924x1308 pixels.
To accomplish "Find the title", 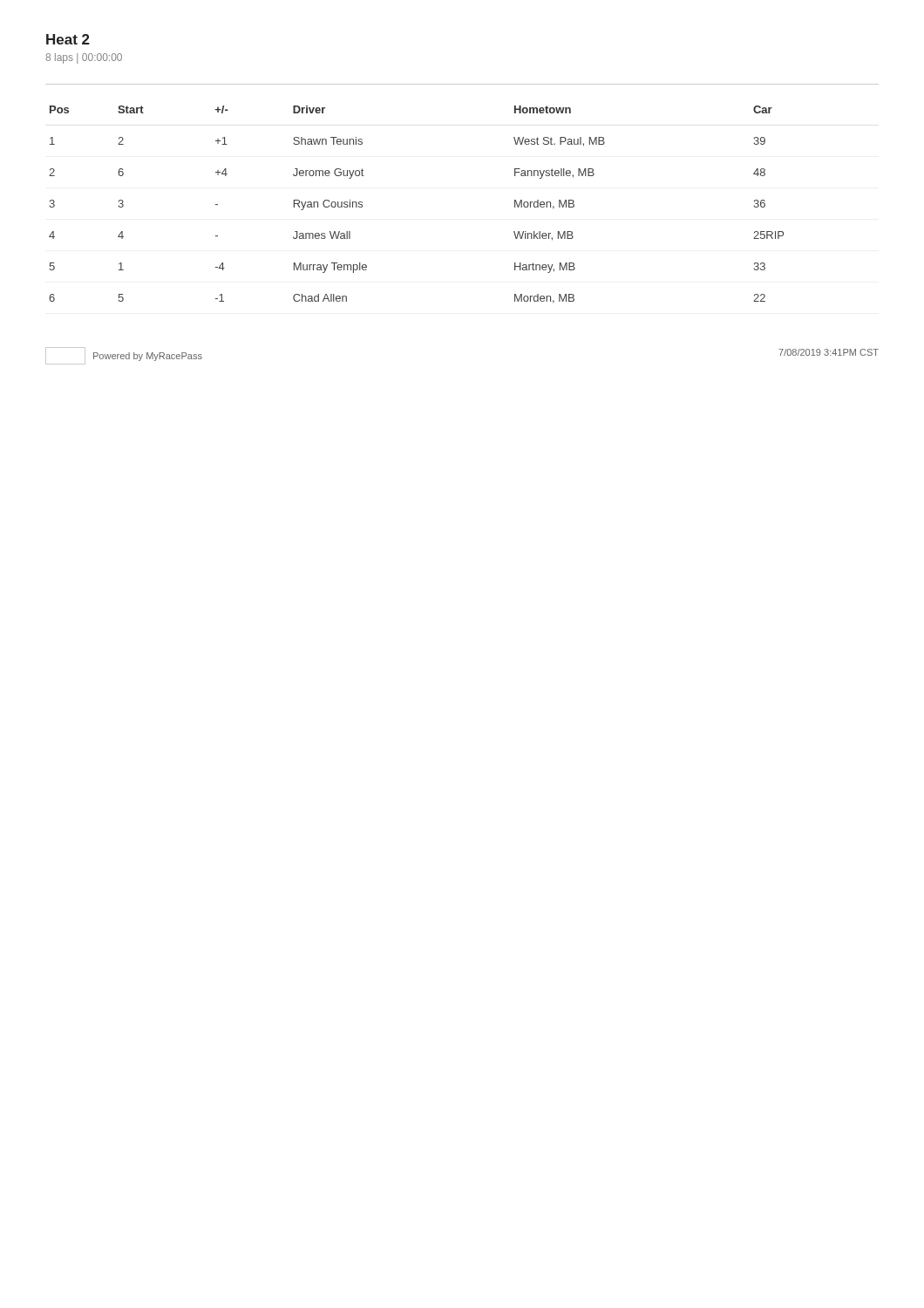I will point(84,48).
